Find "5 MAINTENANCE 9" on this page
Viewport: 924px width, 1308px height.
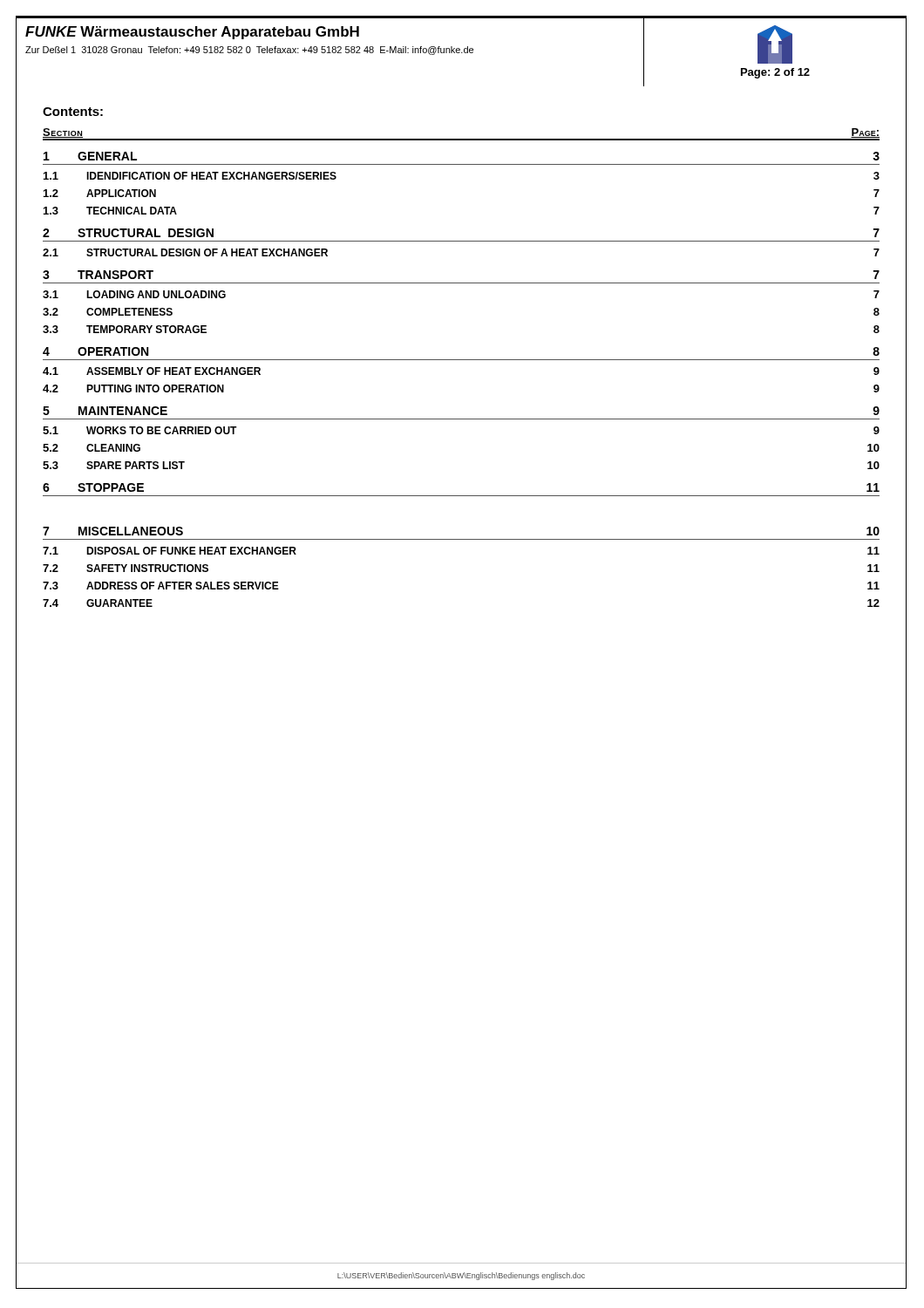[x=461, y=411]
